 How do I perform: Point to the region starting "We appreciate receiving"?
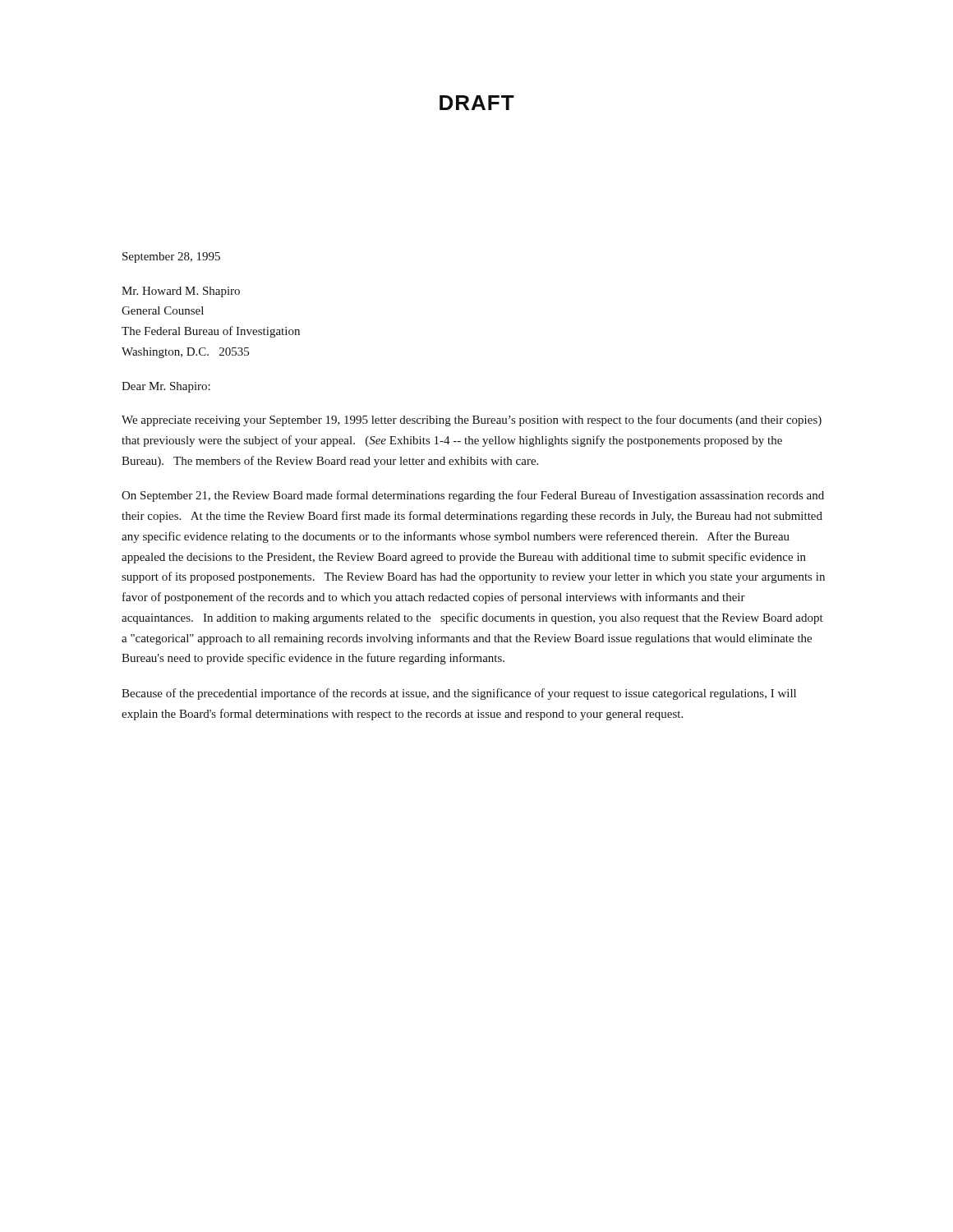pyautogui.click(x=472, y=440)
